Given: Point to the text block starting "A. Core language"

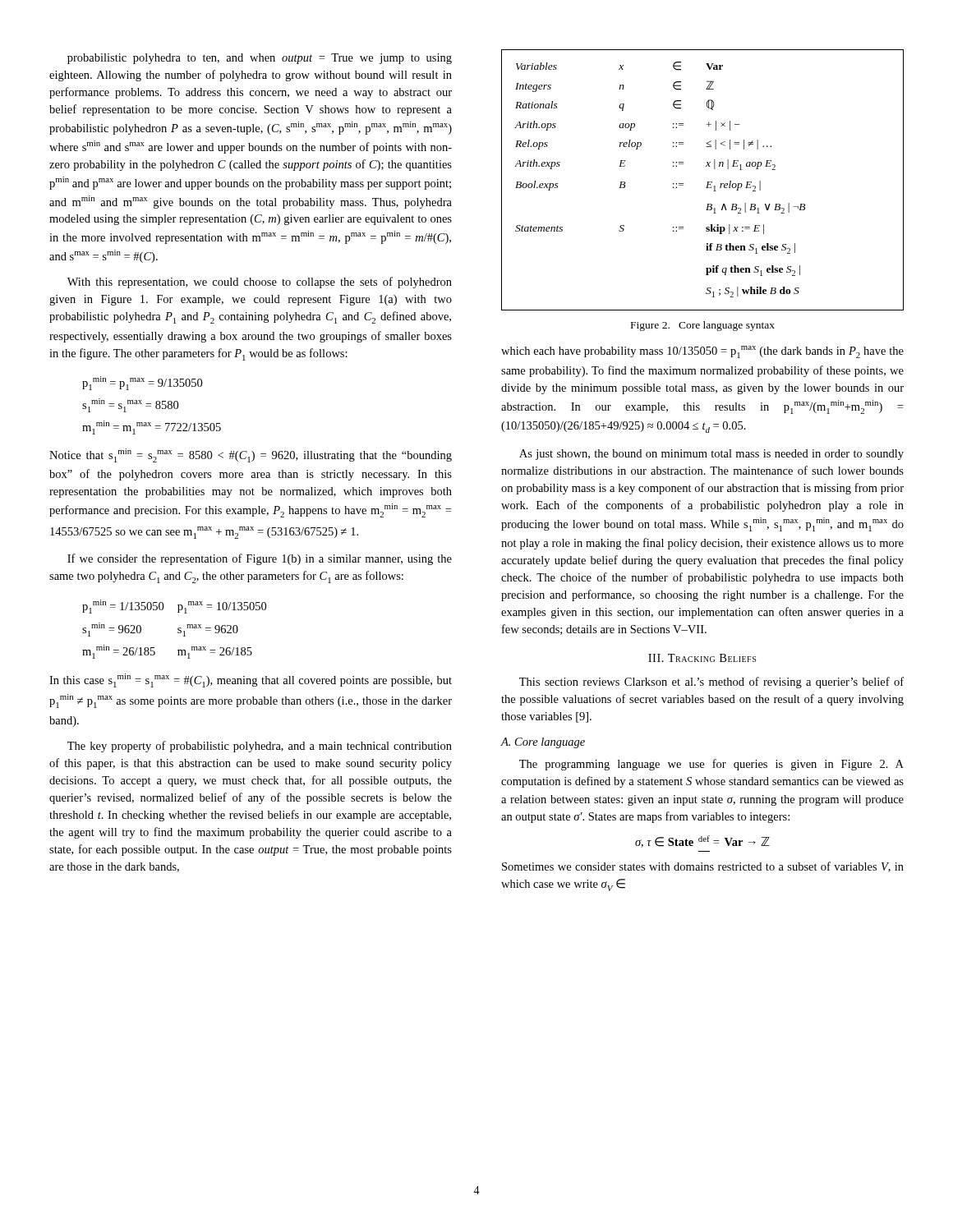Looking at the screenshot, I should pyautogui.click(x=543, y=743).
